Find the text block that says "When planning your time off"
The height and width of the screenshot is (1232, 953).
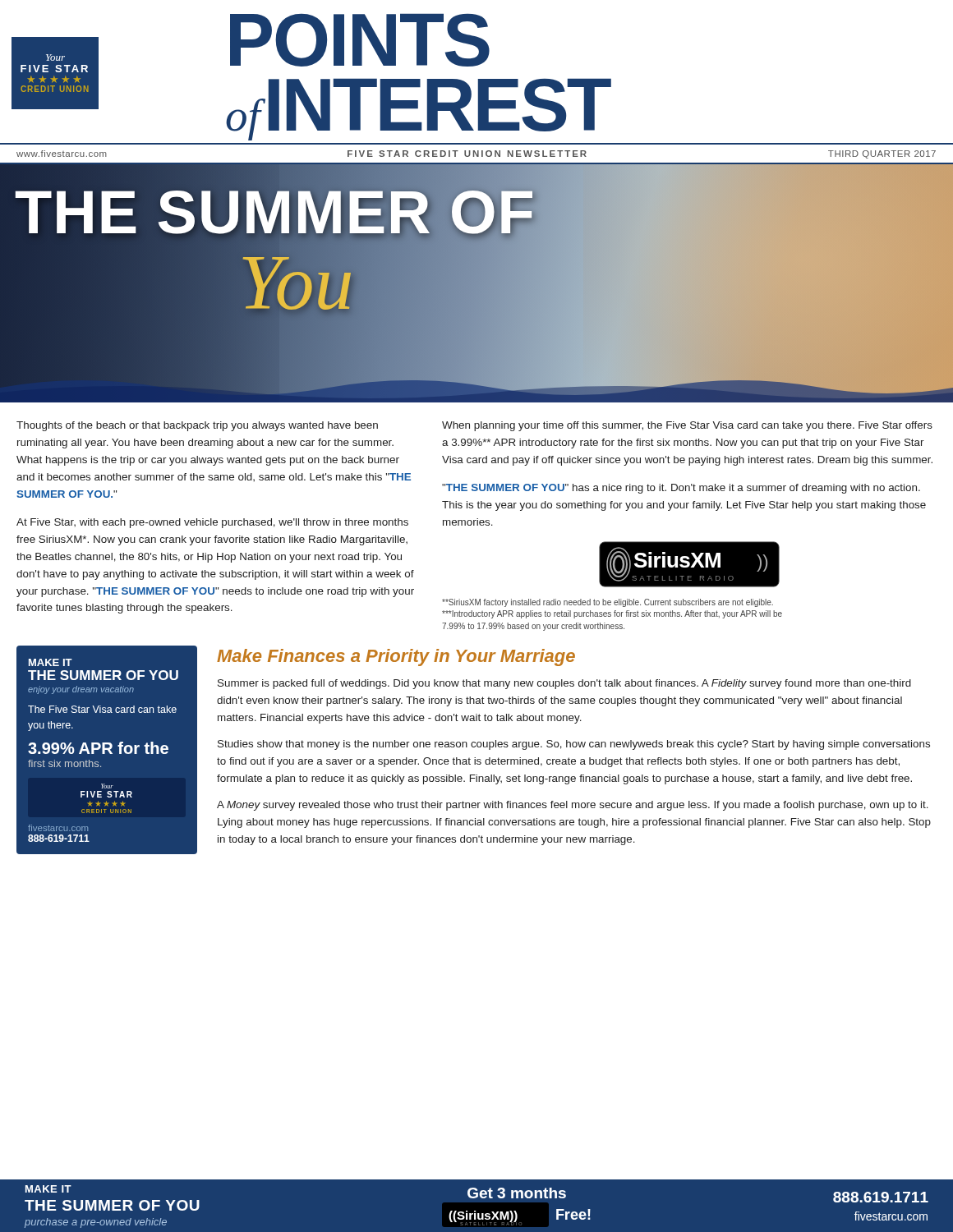point(688,442)
